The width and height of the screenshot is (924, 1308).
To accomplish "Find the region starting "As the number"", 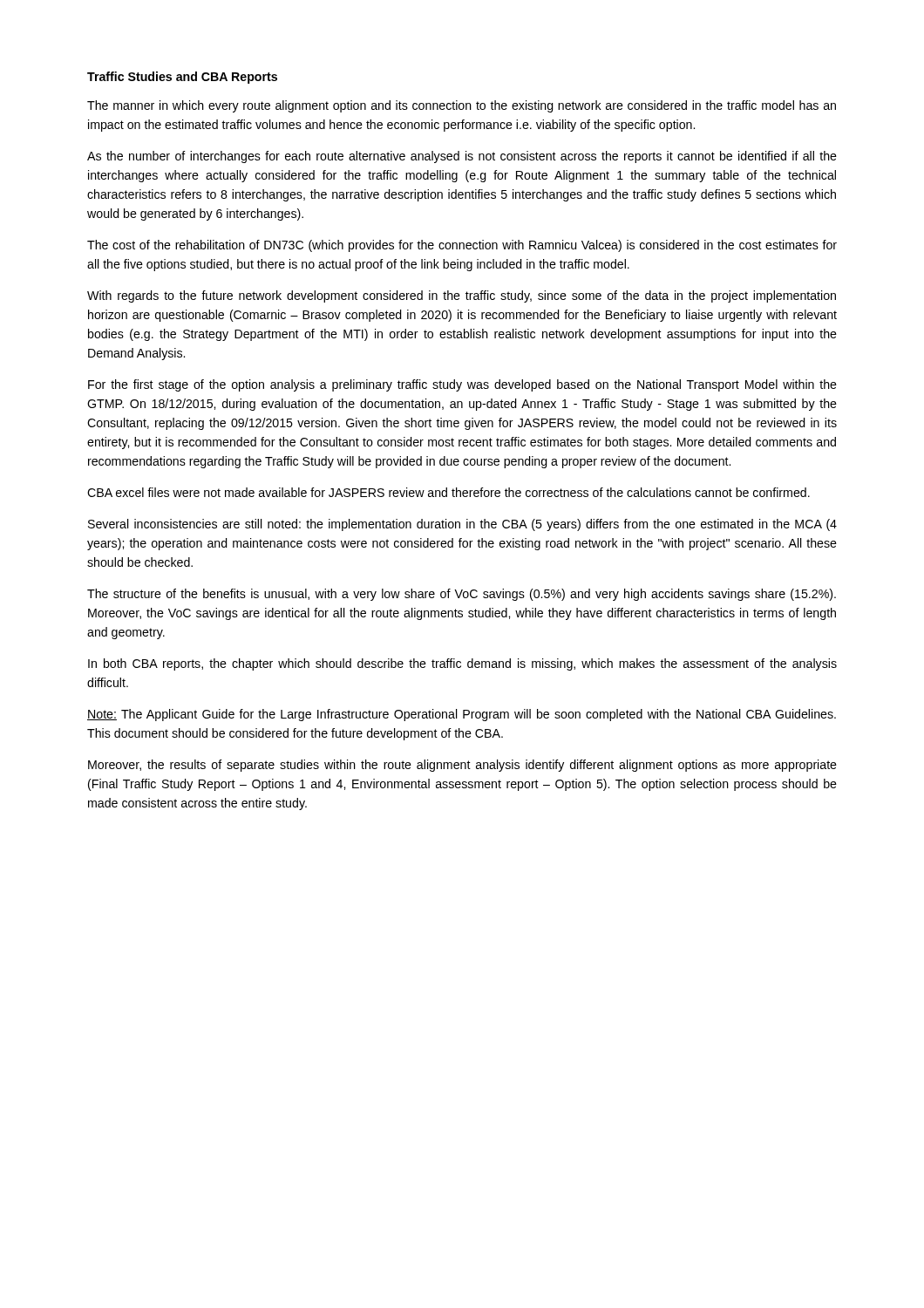I will point(462,185).
